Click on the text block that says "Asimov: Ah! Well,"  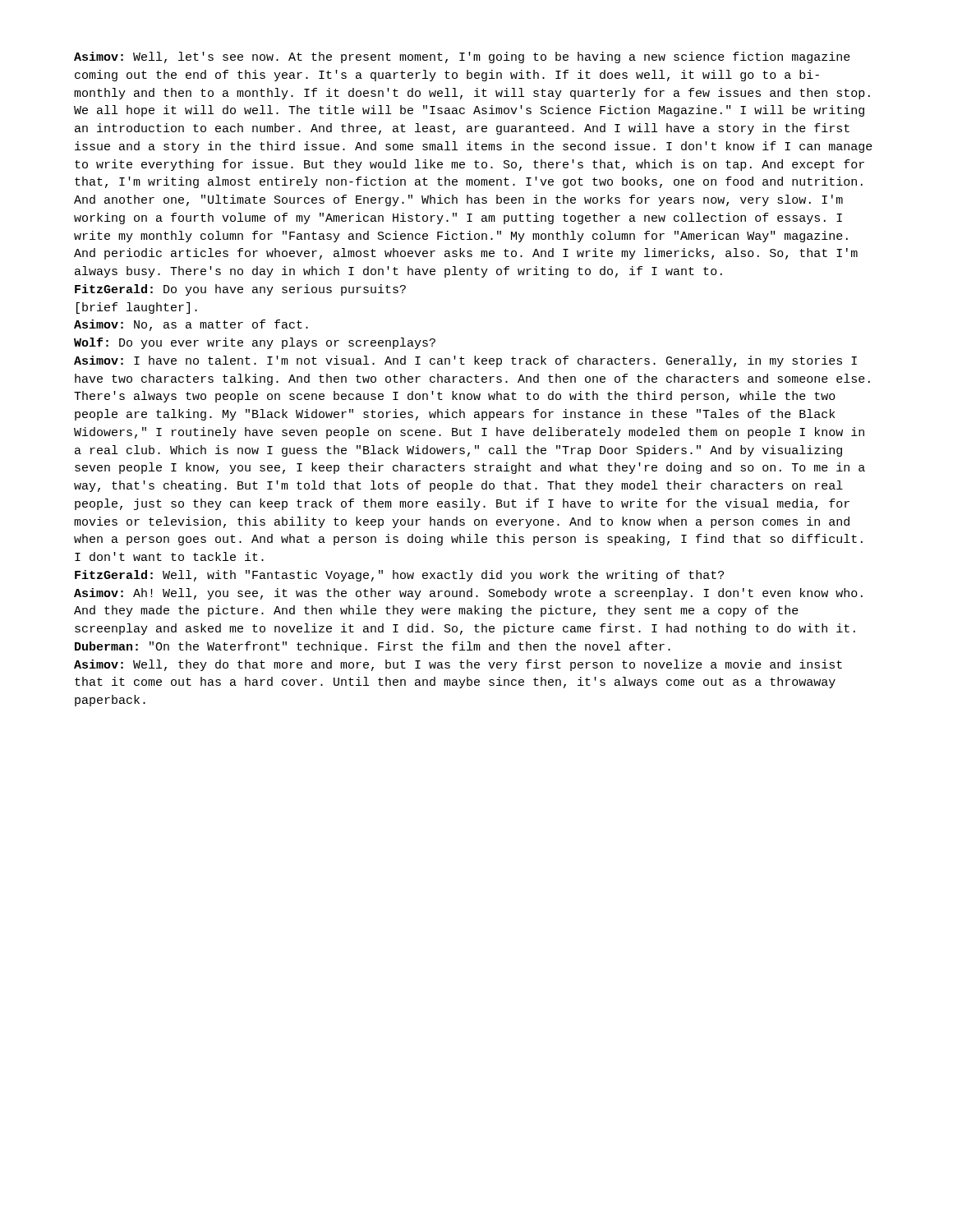coord(470,612)
